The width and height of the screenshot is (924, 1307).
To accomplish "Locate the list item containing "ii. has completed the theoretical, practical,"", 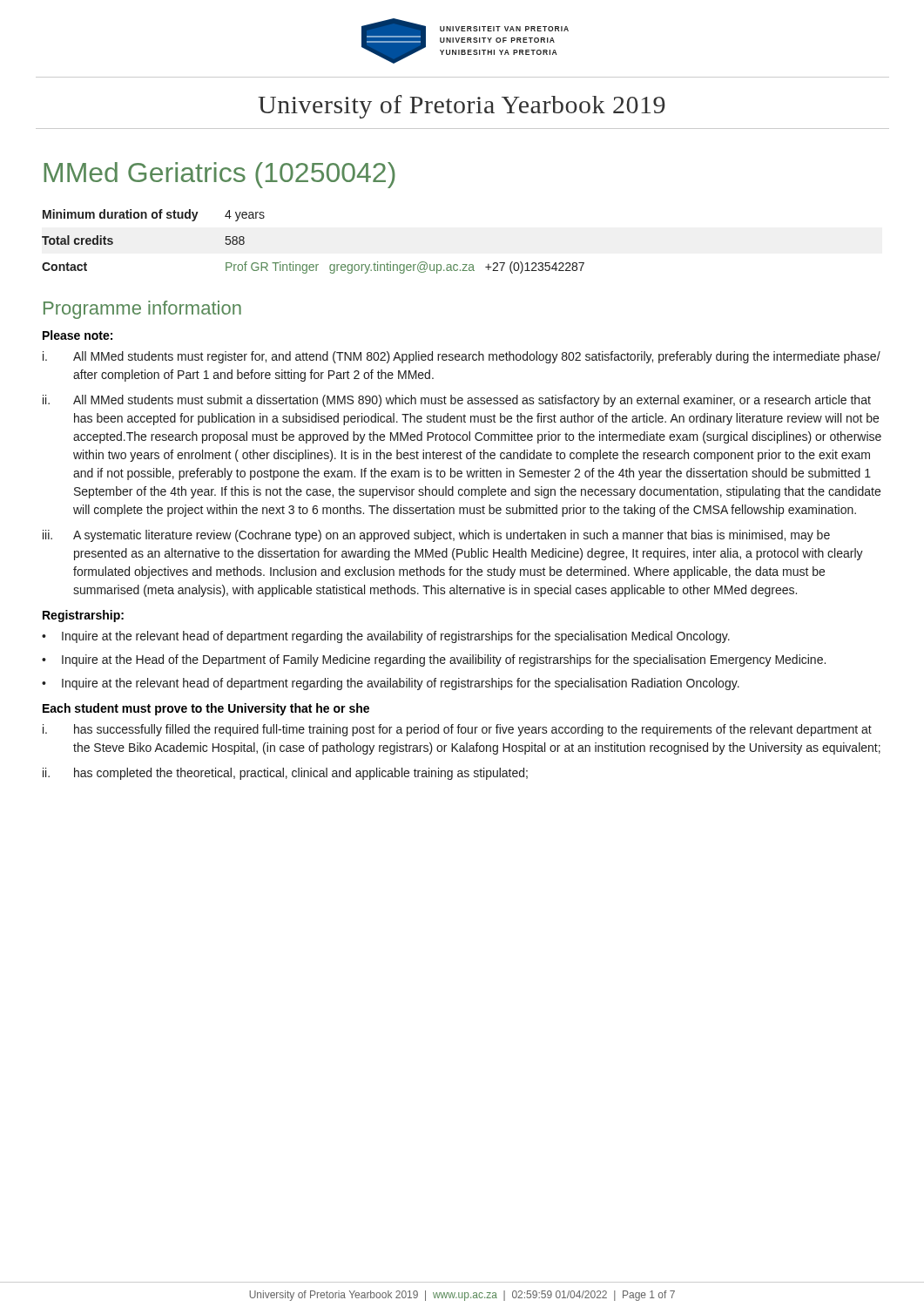I will coord(285,773).
